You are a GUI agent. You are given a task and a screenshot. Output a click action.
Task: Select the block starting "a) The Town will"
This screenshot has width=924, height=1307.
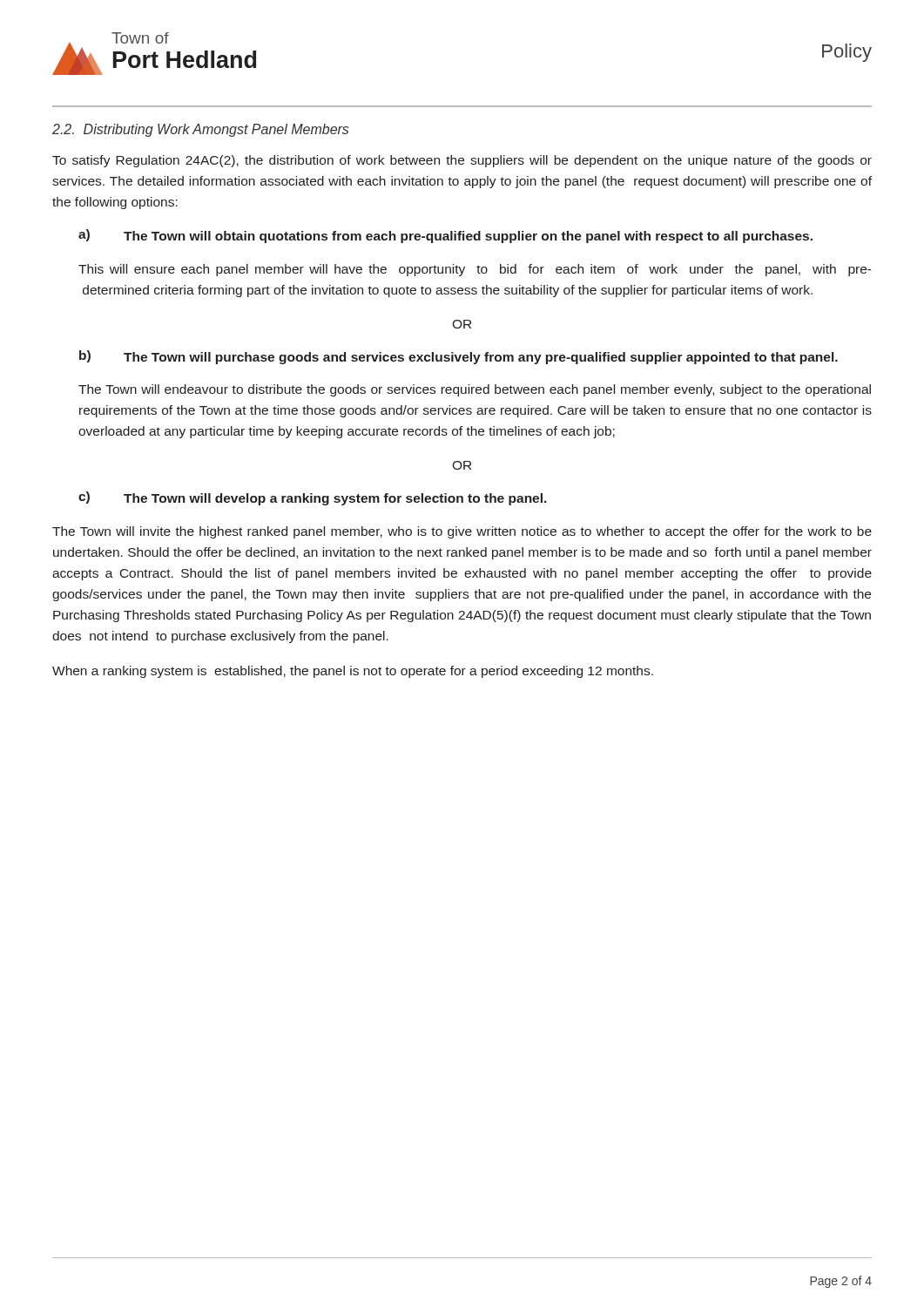(x=433, y=236)
